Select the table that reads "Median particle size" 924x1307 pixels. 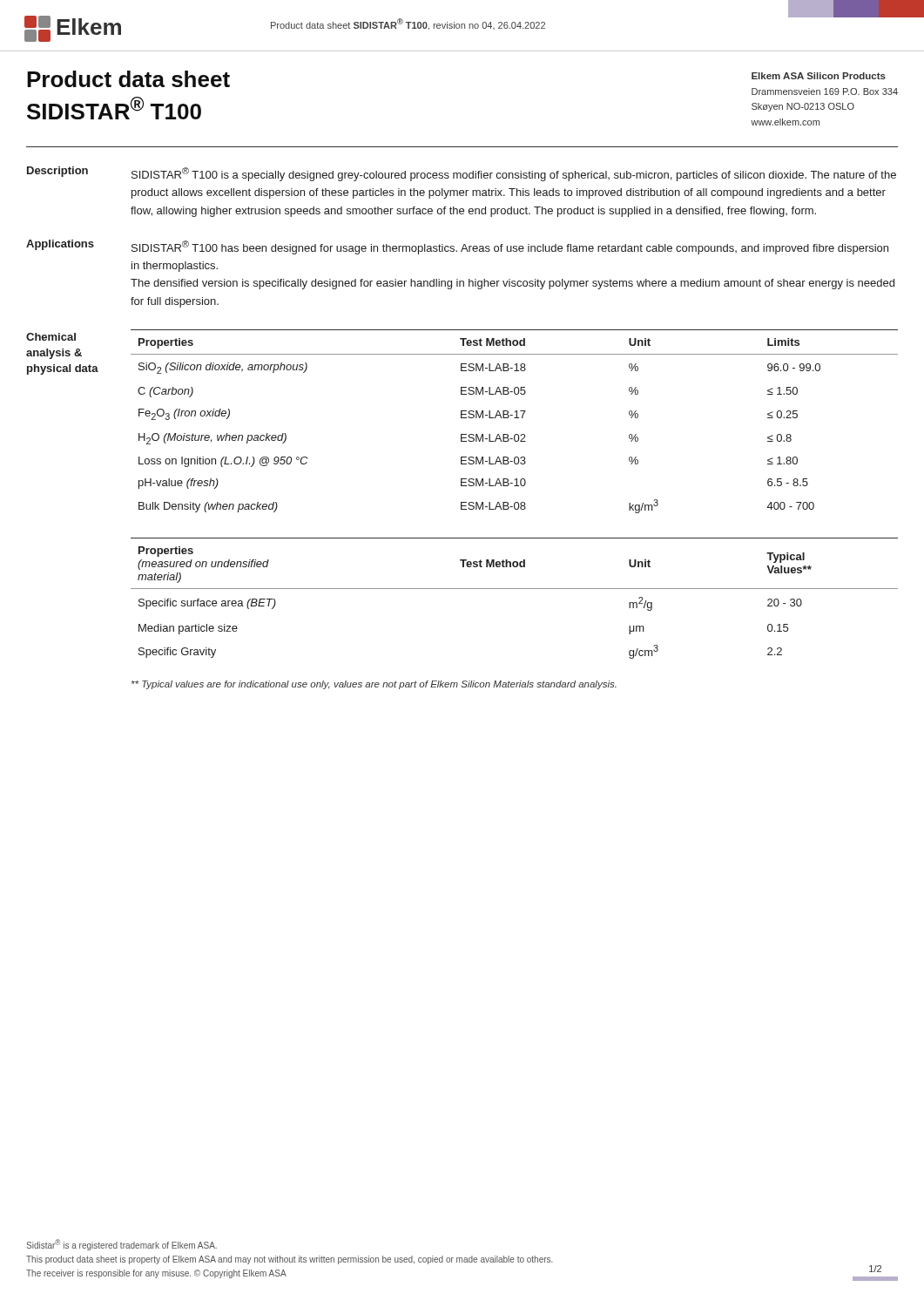[514, 600]
